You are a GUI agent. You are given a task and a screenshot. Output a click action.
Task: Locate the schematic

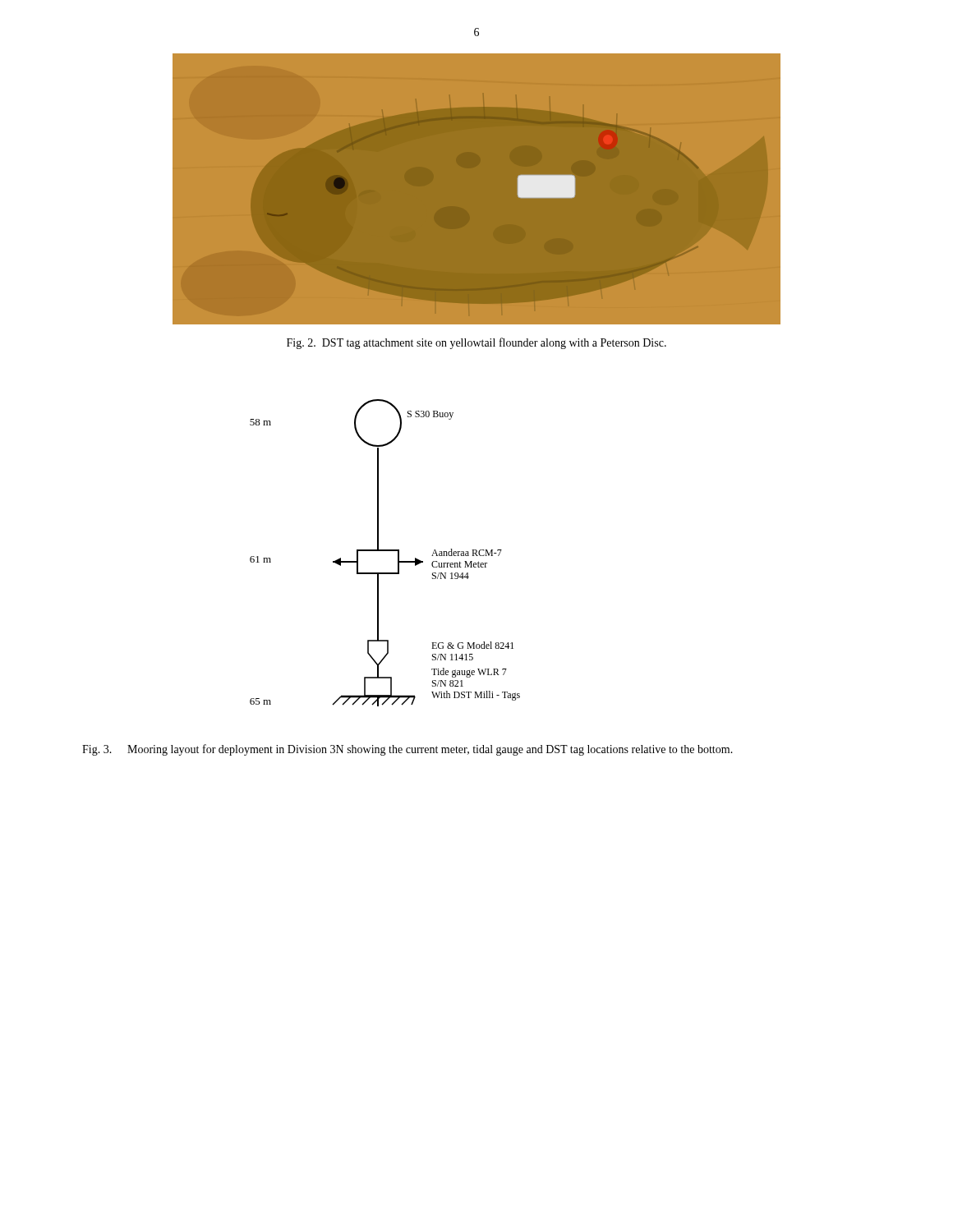pos(411,558)
